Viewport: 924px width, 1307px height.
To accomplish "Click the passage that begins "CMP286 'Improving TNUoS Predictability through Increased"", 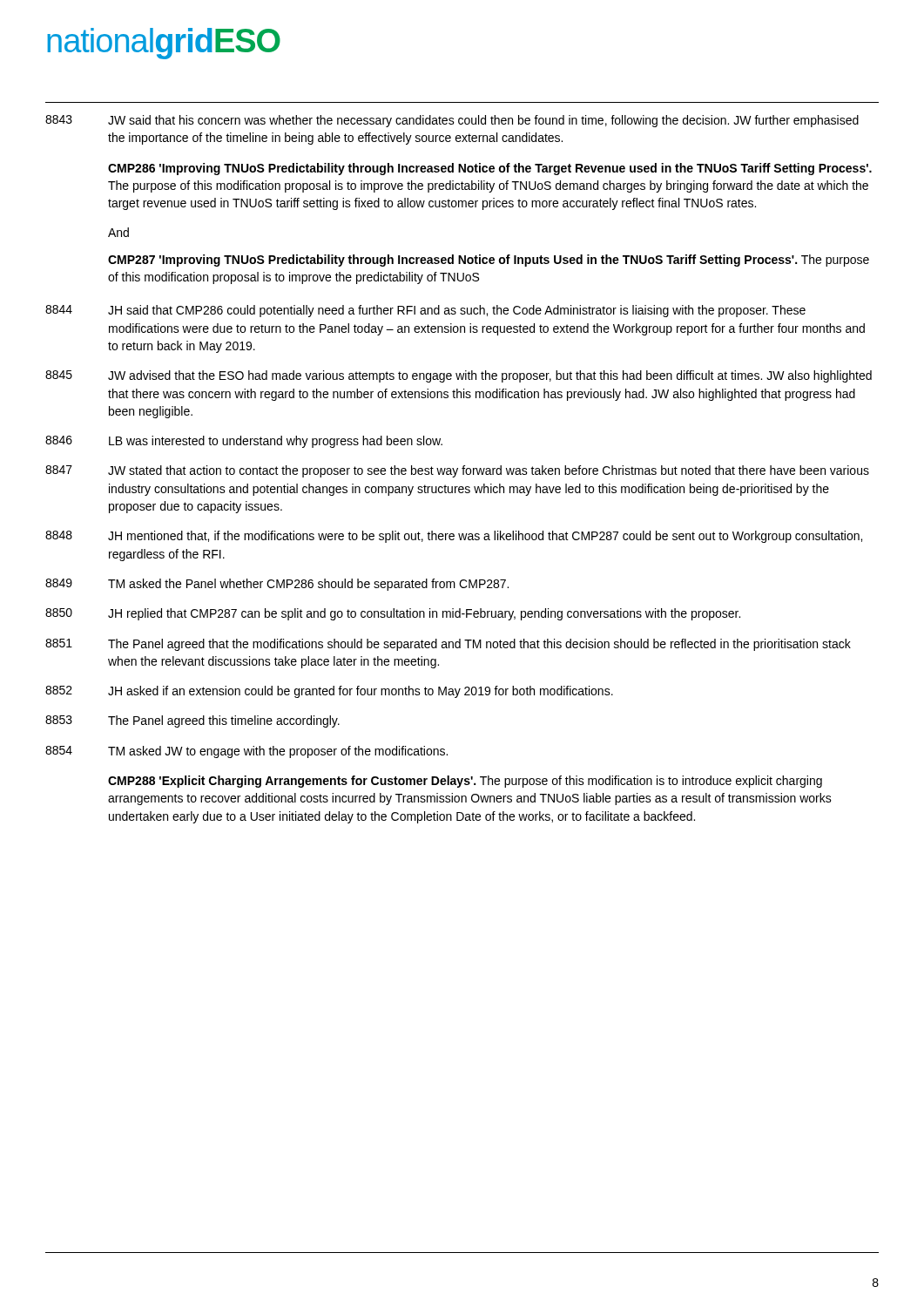I will 490,186.
